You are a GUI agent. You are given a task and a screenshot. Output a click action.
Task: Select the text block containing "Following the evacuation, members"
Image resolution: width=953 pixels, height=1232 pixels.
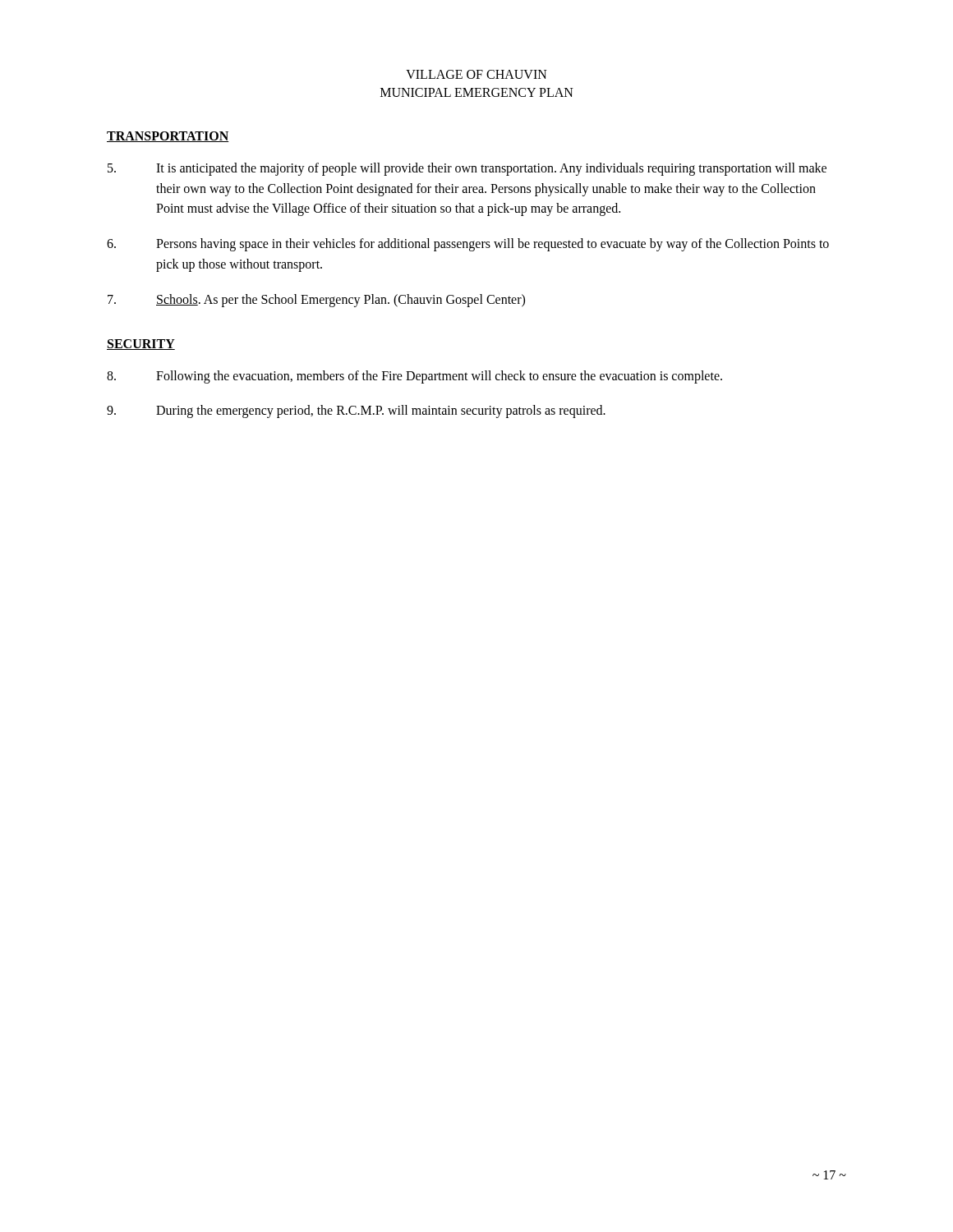click(x=476, y=376)
